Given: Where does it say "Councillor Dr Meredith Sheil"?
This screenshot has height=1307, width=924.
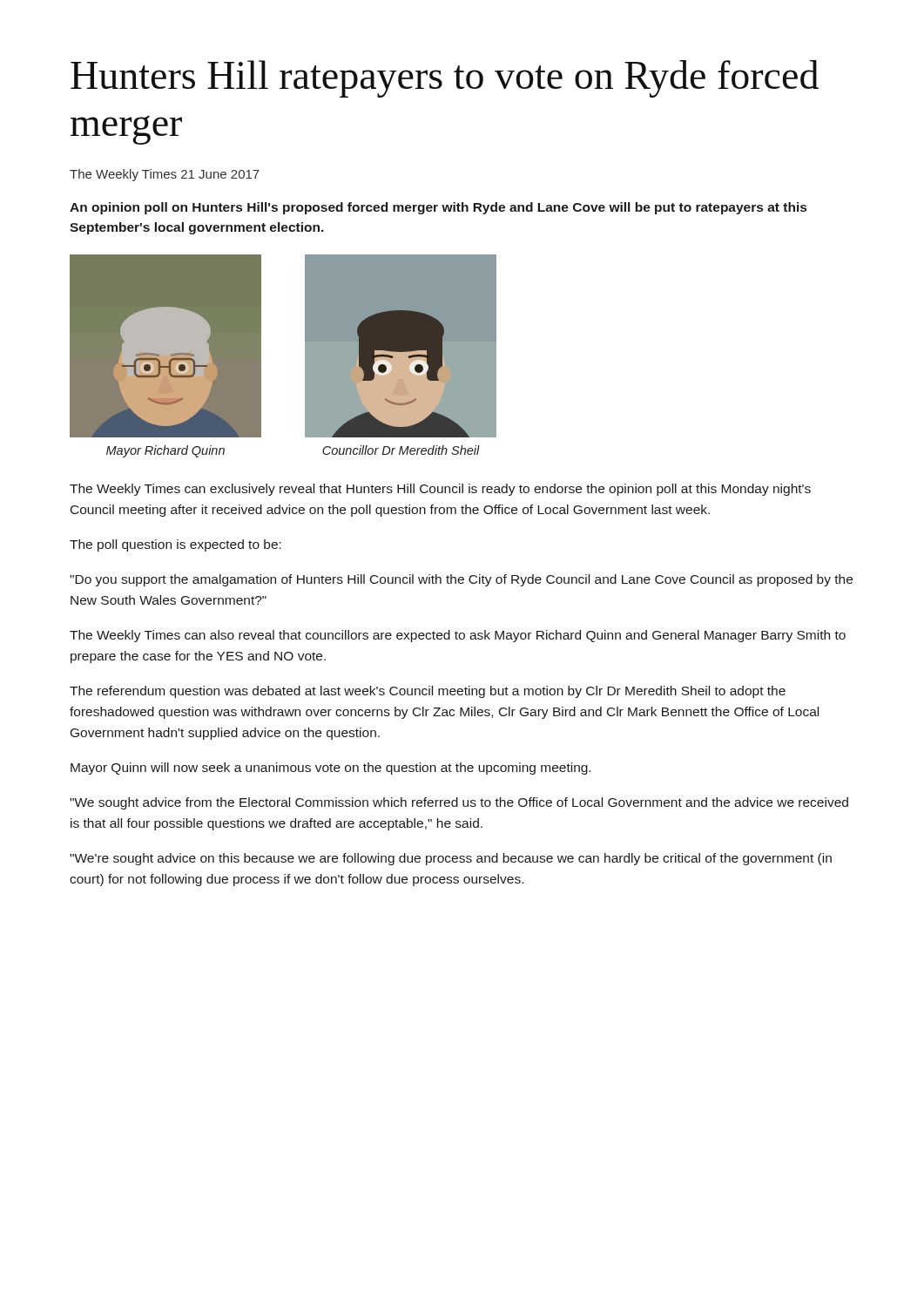Looking at the screenshot, I should tap(401, 451).
